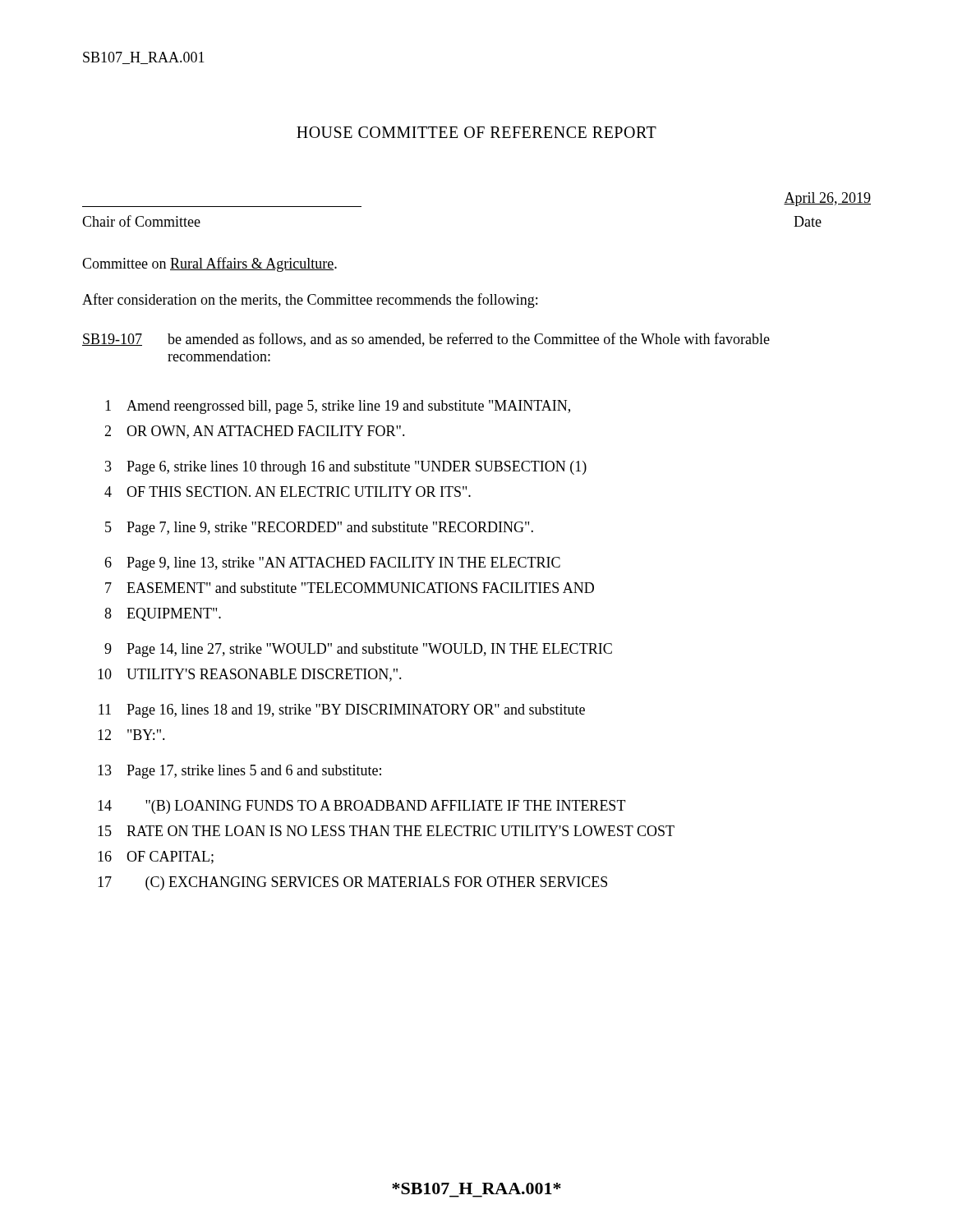The height and width of the screenshot is (1232, 953).
Task: Locate the region starting "8 EQUIPMENT"."
Action: tap(163, 614)
